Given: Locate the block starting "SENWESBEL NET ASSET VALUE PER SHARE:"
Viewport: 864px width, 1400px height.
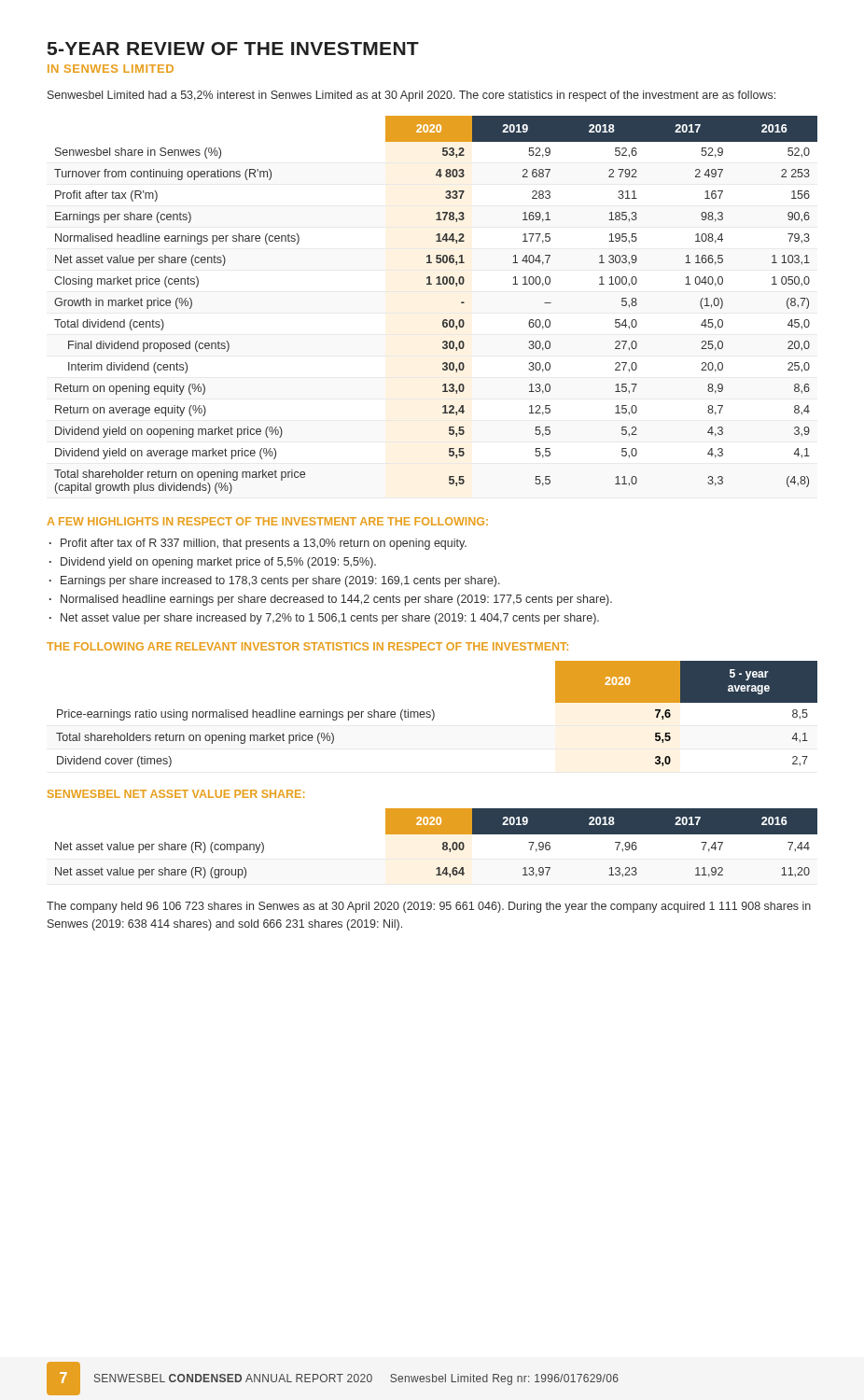Looking at the screenshot, I should (x=176, y=794).
